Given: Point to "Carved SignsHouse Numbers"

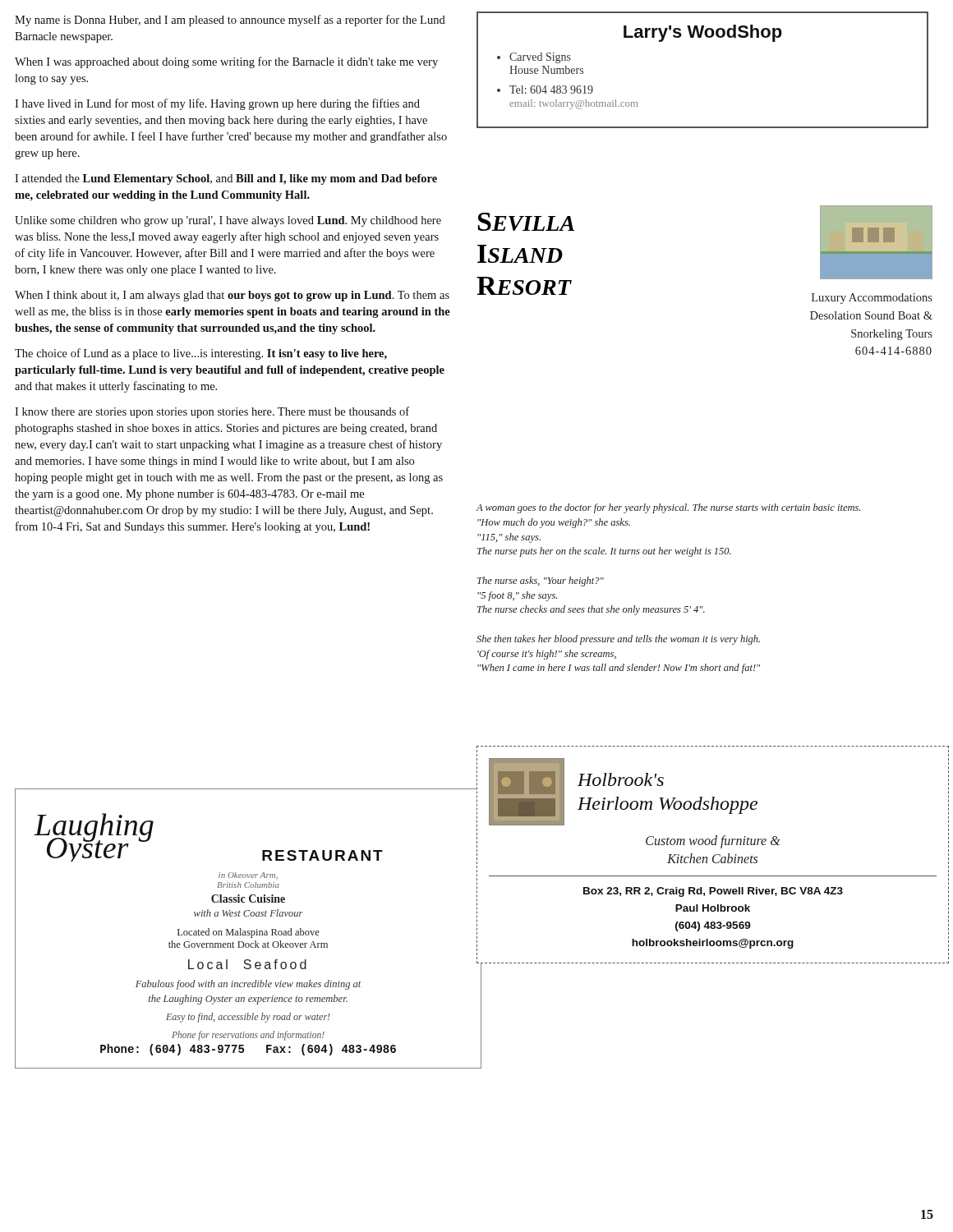Looking at the screenshot, I should 547,64.
